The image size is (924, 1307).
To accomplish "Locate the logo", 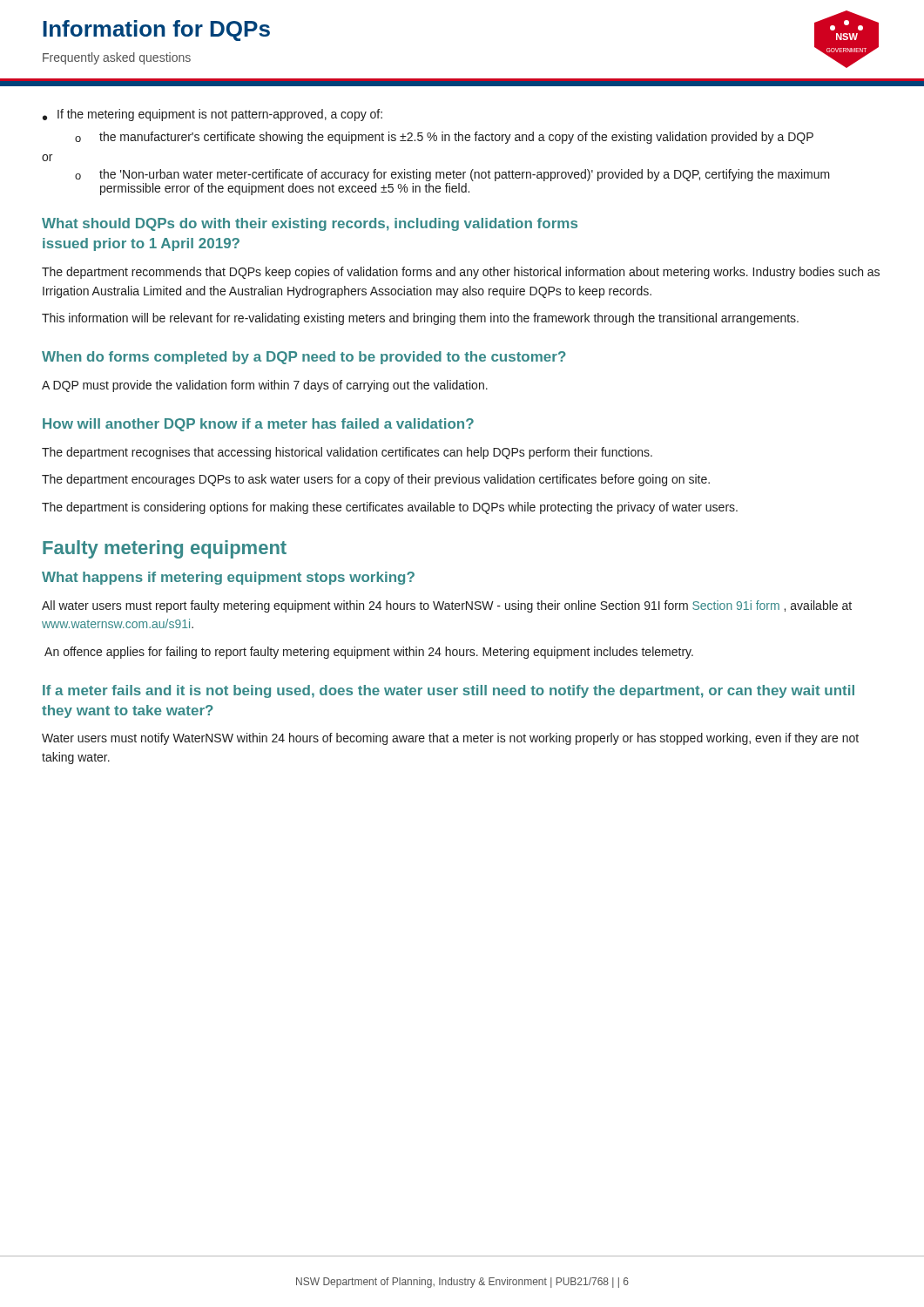I will 847,39.
